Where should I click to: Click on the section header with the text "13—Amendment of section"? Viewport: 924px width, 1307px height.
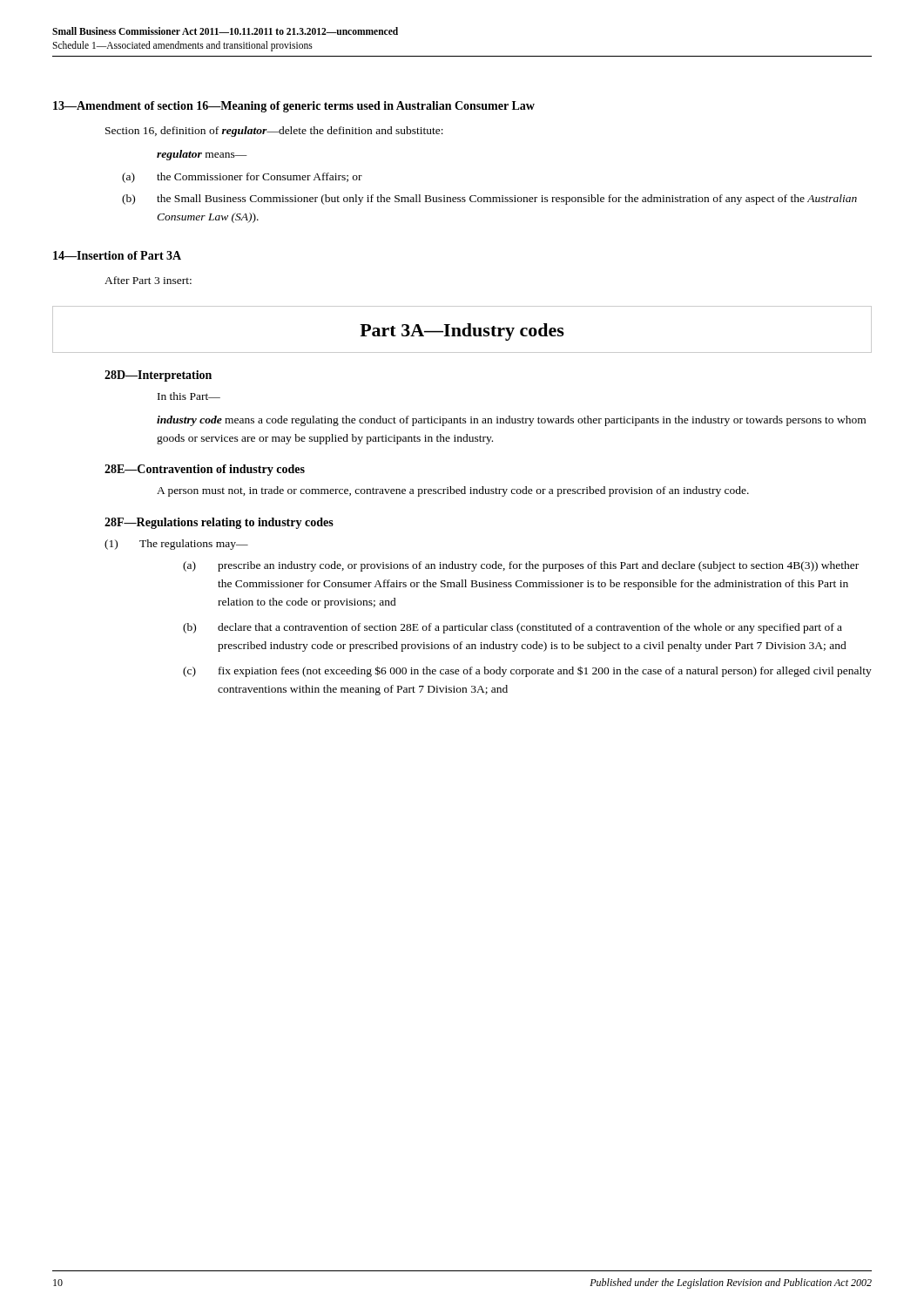pyautogui.click(x=462, y=106)
